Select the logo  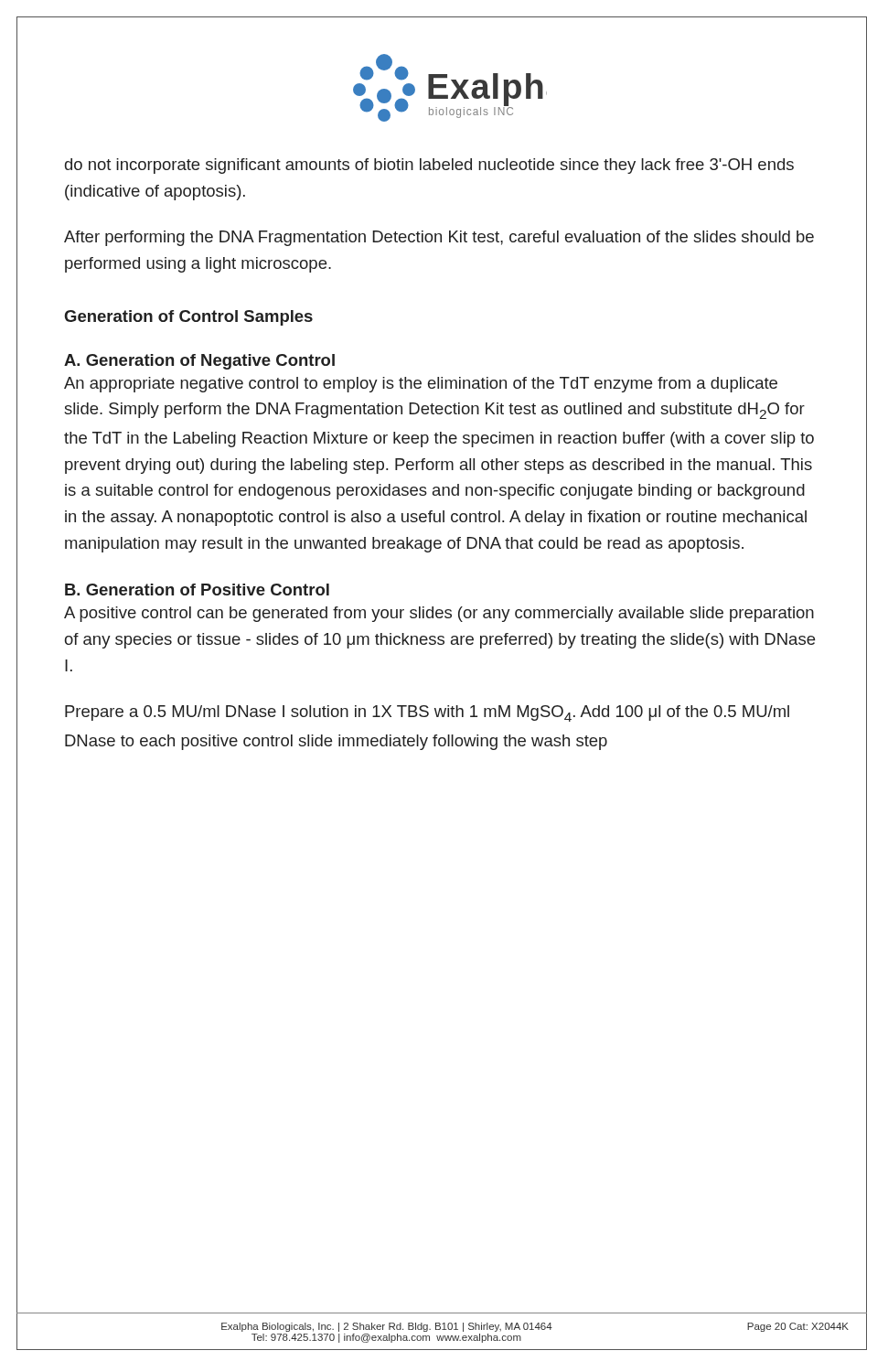(x=442, y=89)
